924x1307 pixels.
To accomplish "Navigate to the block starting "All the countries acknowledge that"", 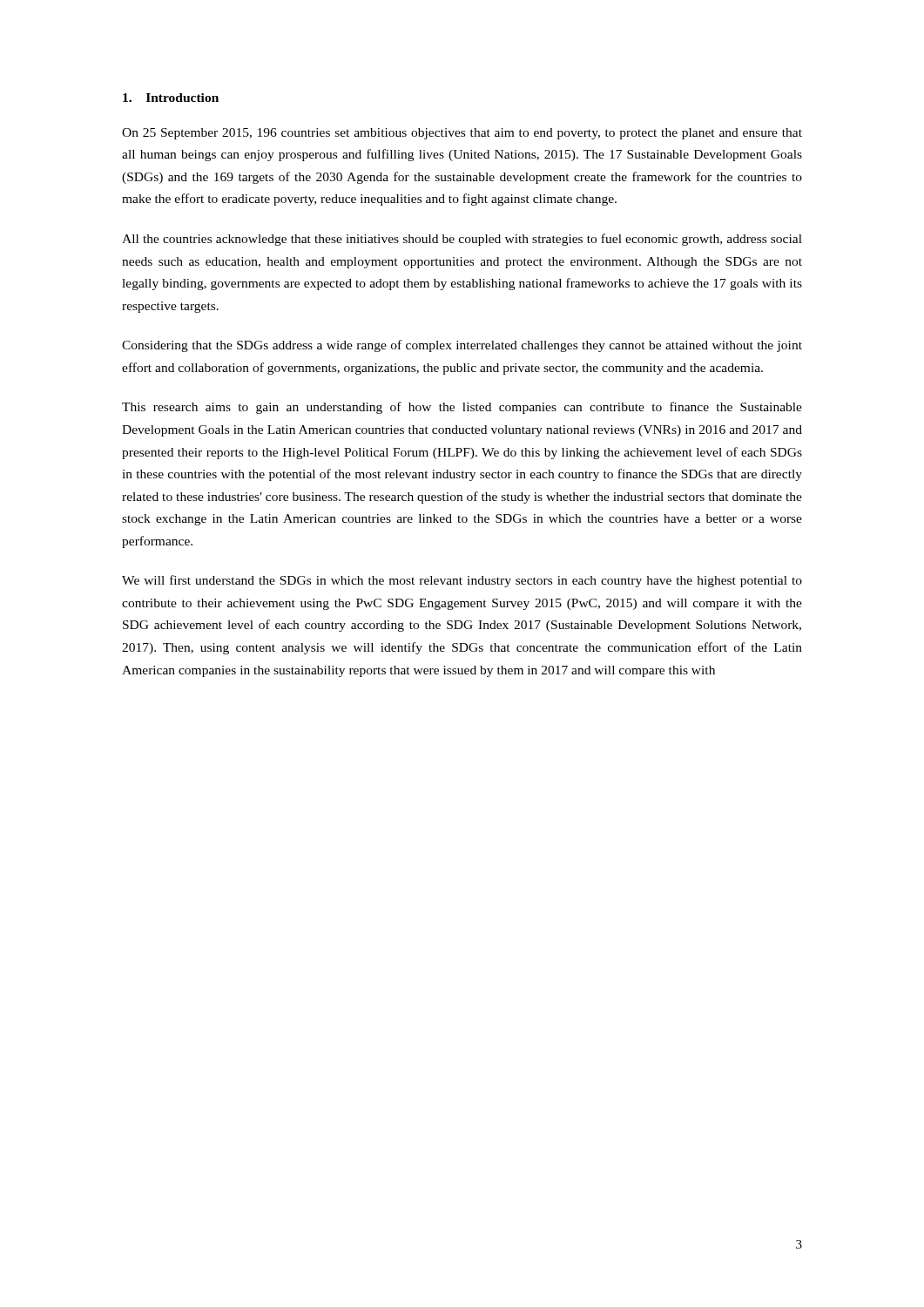I will pos(462,272).
